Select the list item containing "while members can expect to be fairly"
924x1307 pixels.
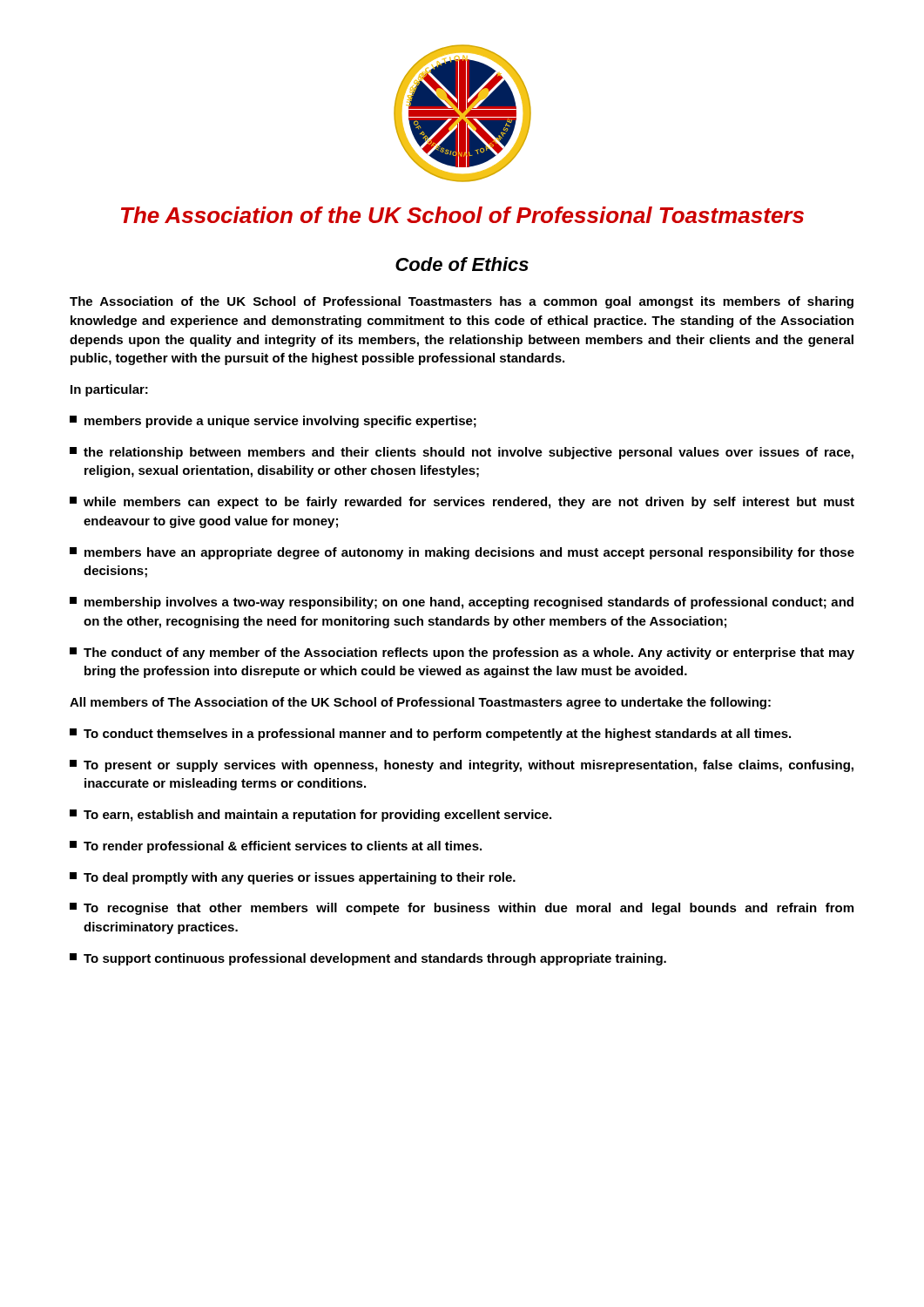point(462,511)
